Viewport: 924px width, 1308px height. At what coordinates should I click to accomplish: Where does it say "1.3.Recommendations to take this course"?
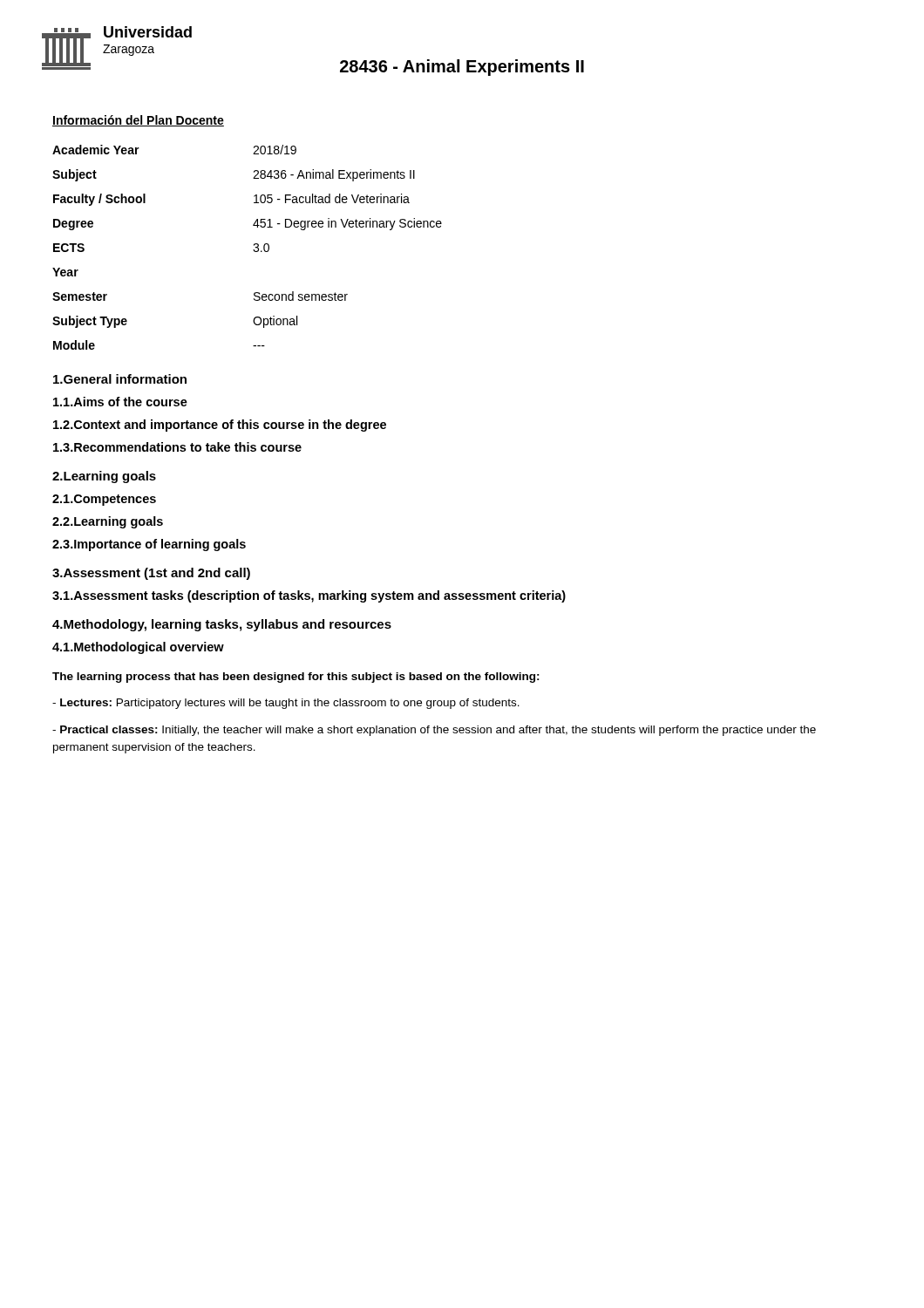177,447
